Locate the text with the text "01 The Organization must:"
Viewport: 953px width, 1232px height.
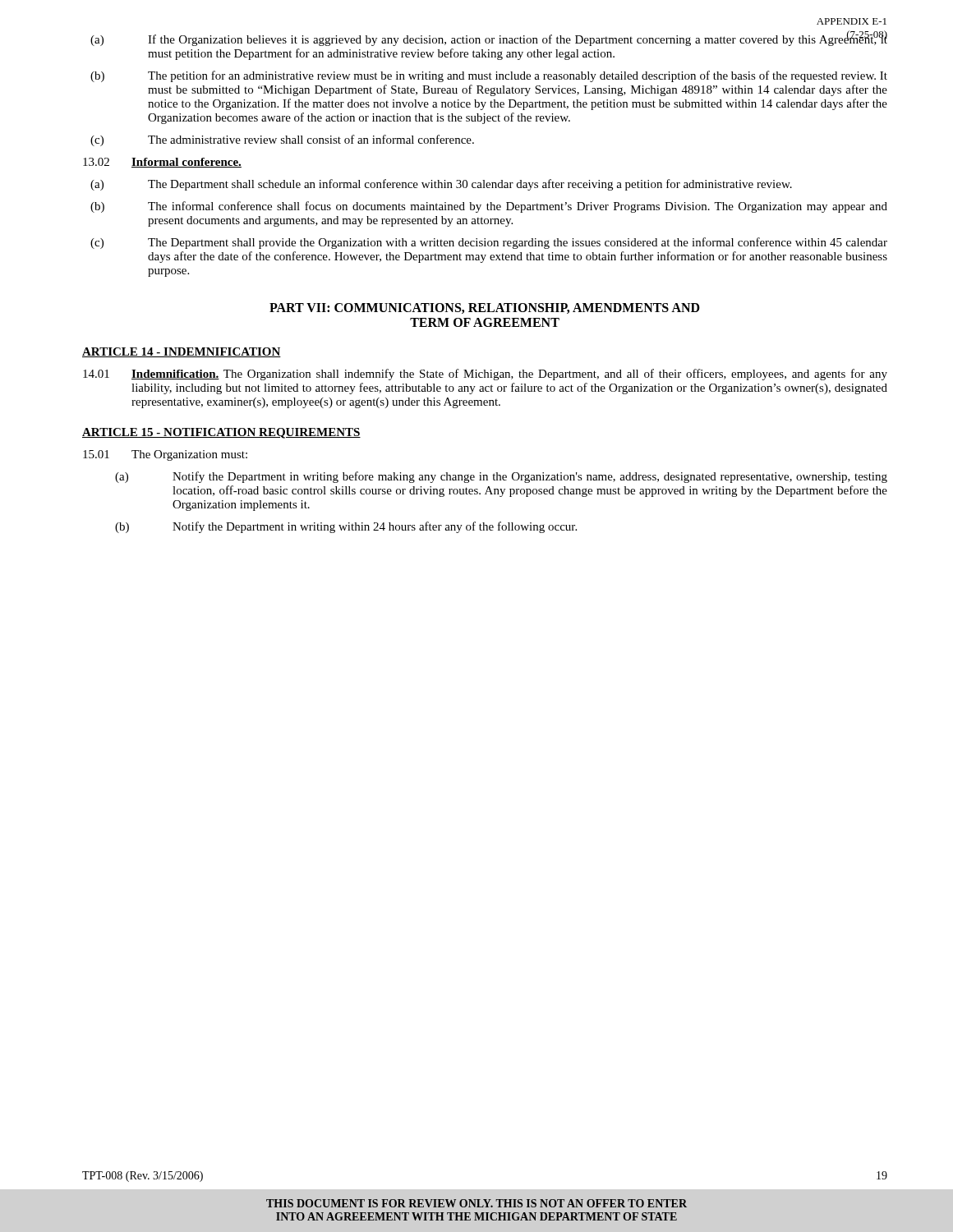165,455
